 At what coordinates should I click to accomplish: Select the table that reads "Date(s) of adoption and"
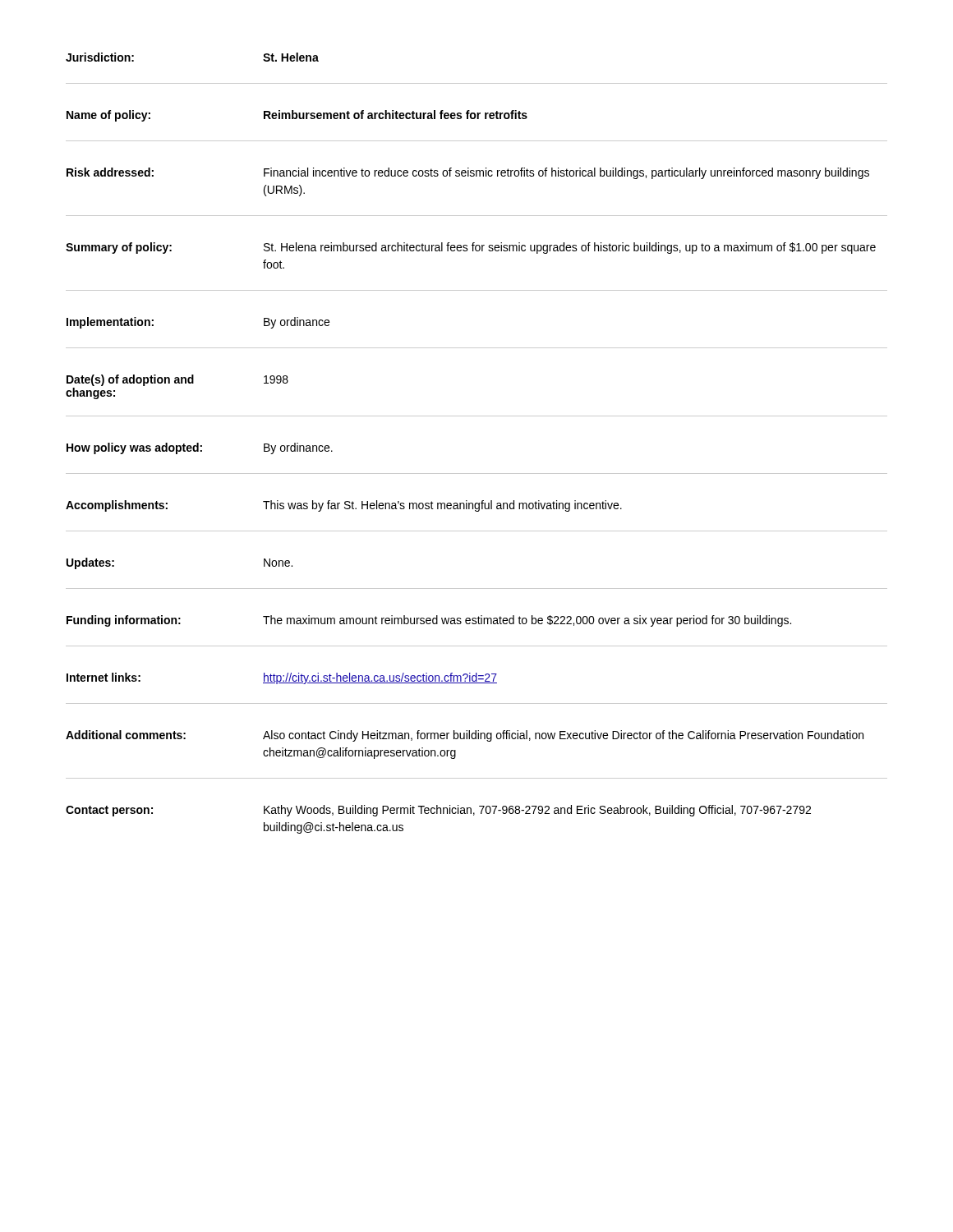point(476,394)
